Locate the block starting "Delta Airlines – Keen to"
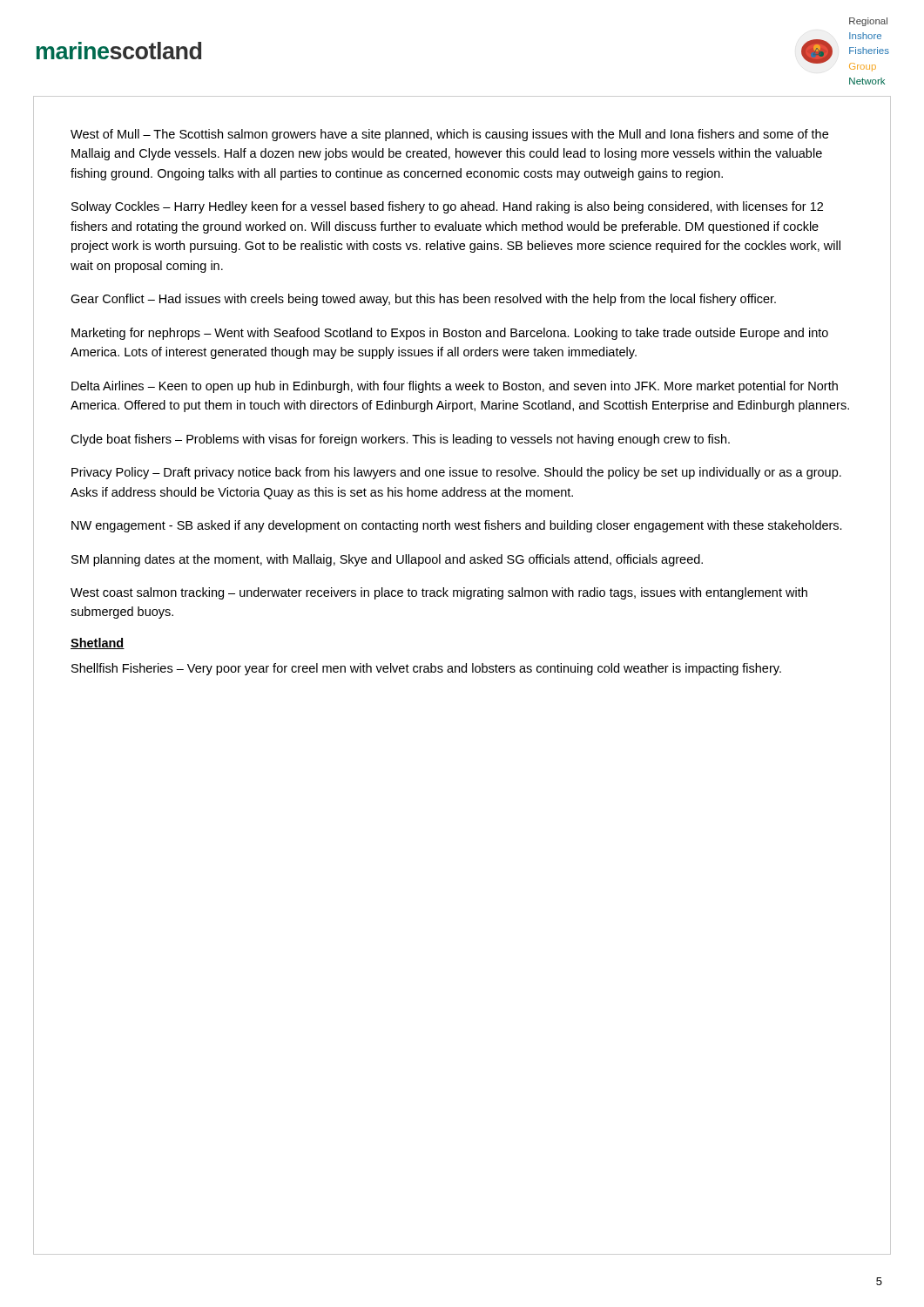924x1307 pixels. (x=460, y=395)
